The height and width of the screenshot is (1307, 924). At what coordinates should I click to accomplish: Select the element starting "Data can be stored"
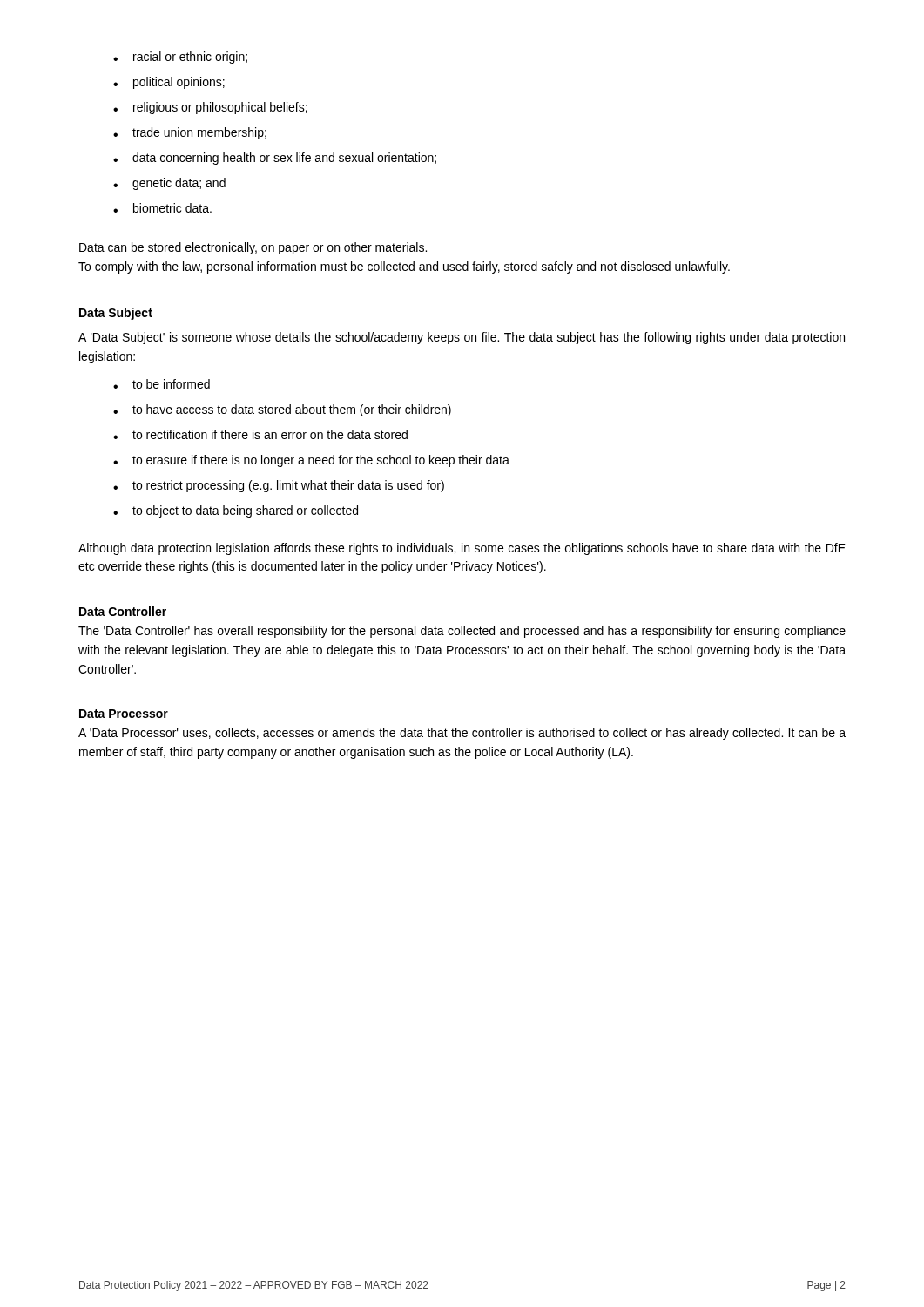[x=462, y=258]
